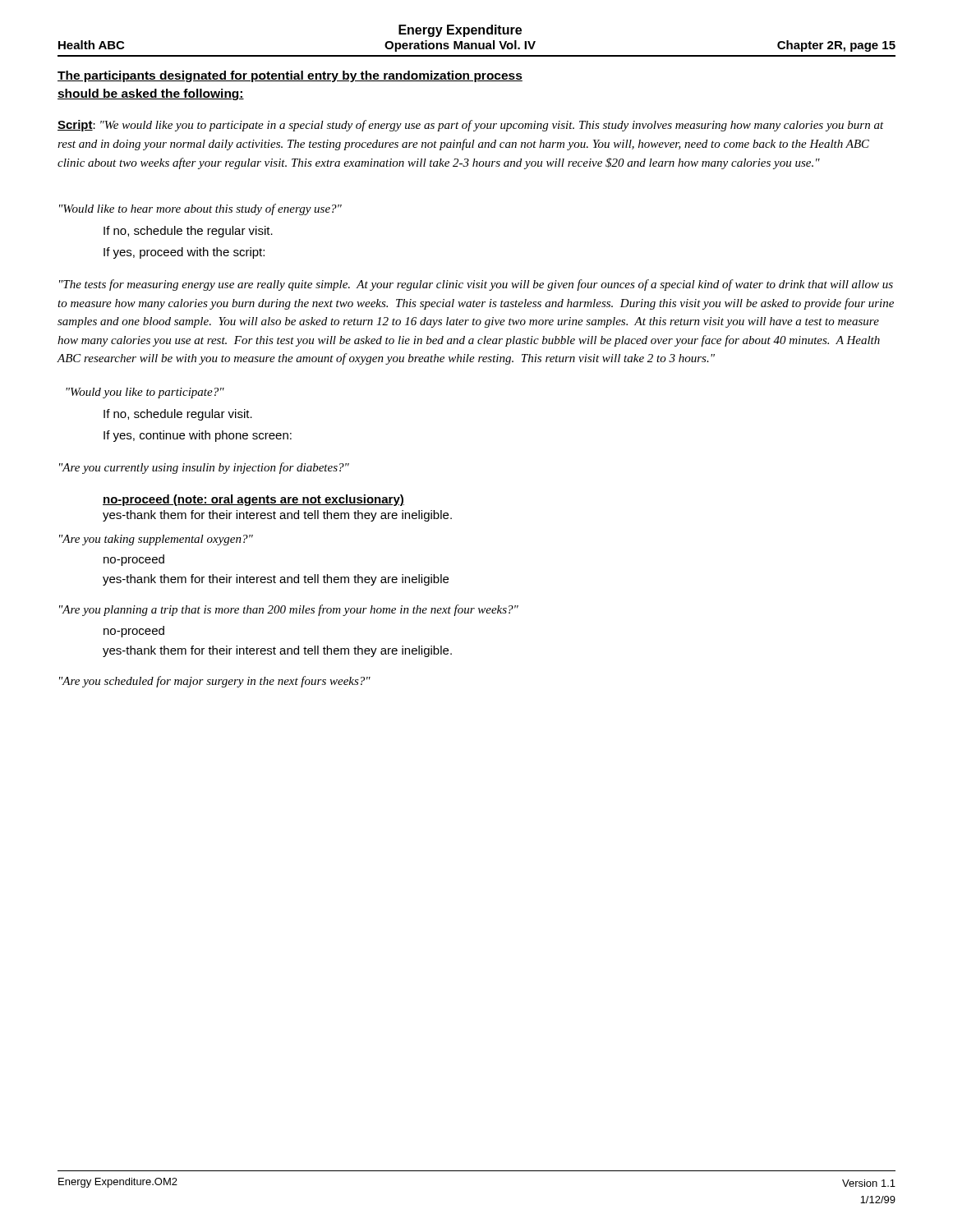
Task: Locate the block starting ""Are you planning a trip"
Action: 289,610
